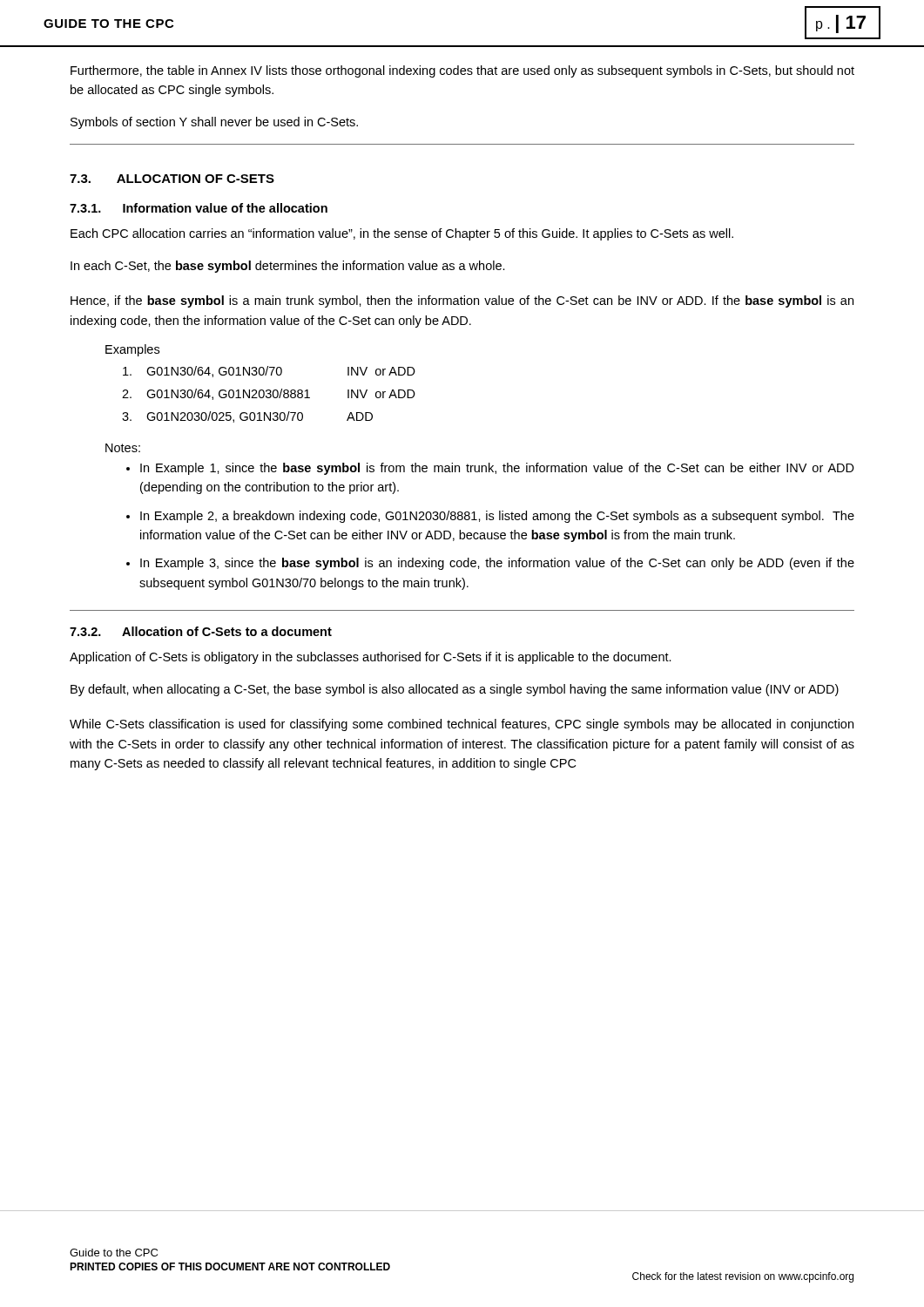Point to the block beginning "Hence, if the base symbol"
This screenshot has height=1307, width=924.
(462, 311)
